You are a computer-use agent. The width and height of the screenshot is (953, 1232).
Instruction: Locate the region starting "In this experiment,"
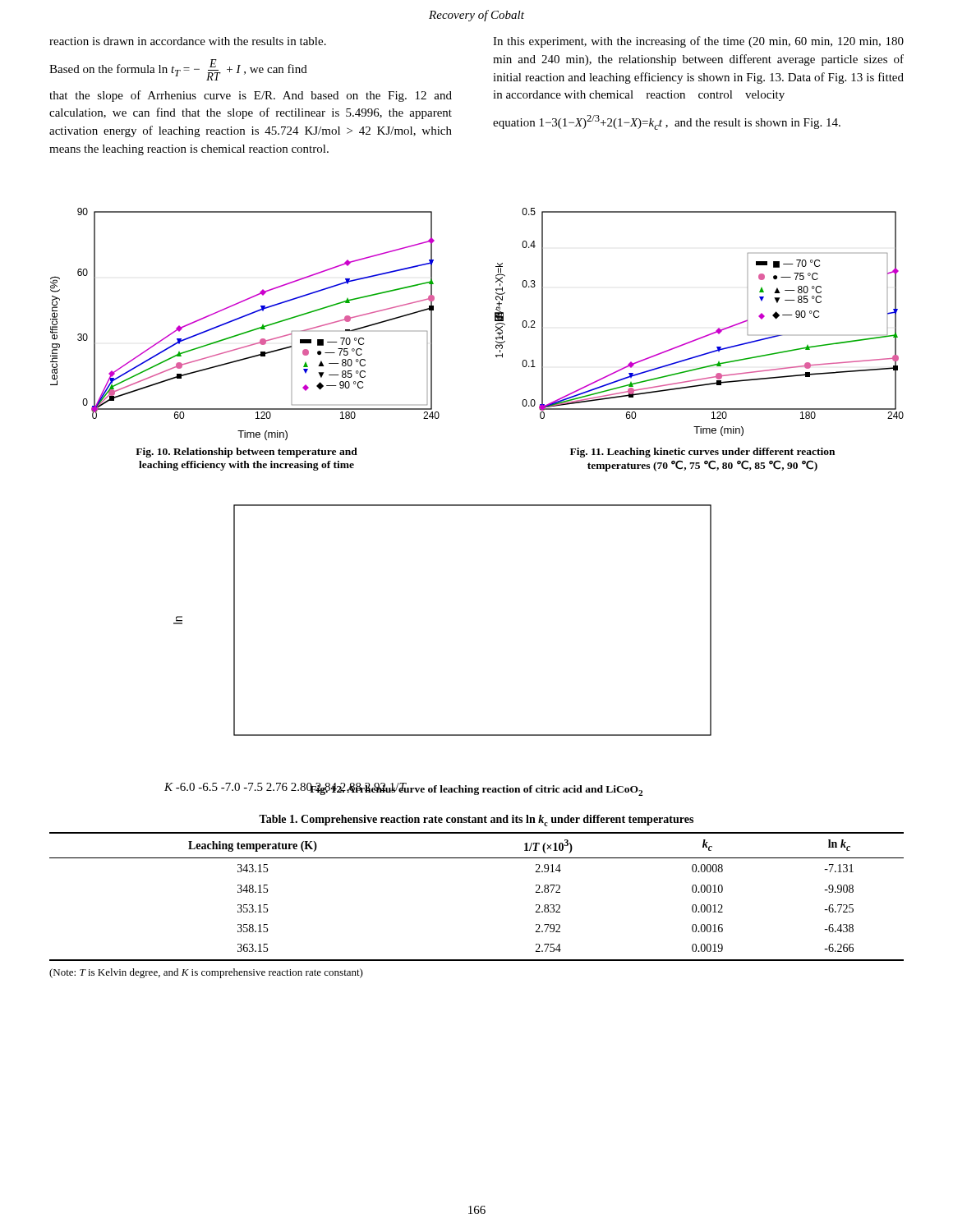tap(698, 83)
